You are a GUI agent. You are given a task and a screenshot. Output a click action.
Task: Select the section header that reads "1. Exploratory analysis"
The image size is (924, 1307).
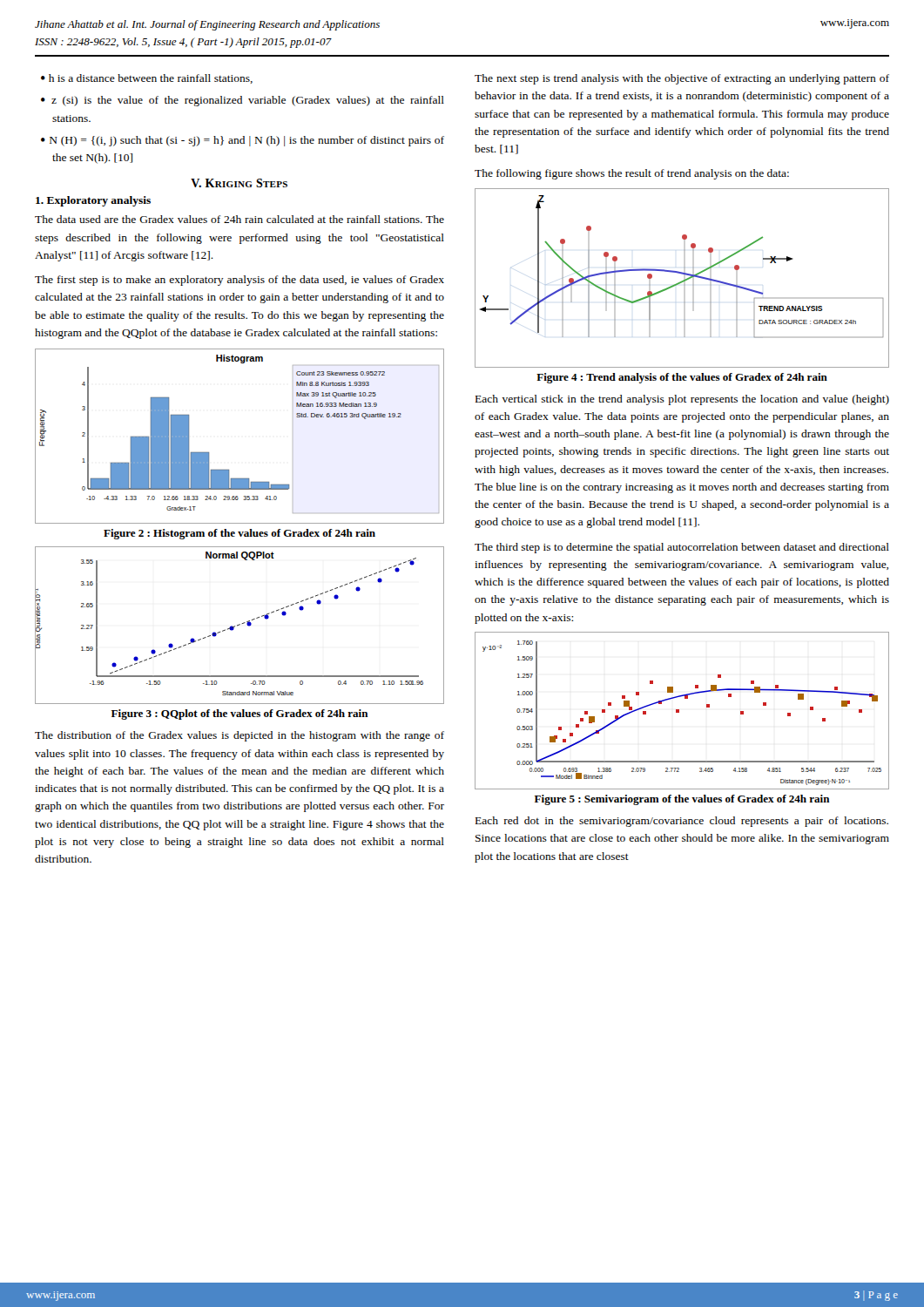pos(93,200)
